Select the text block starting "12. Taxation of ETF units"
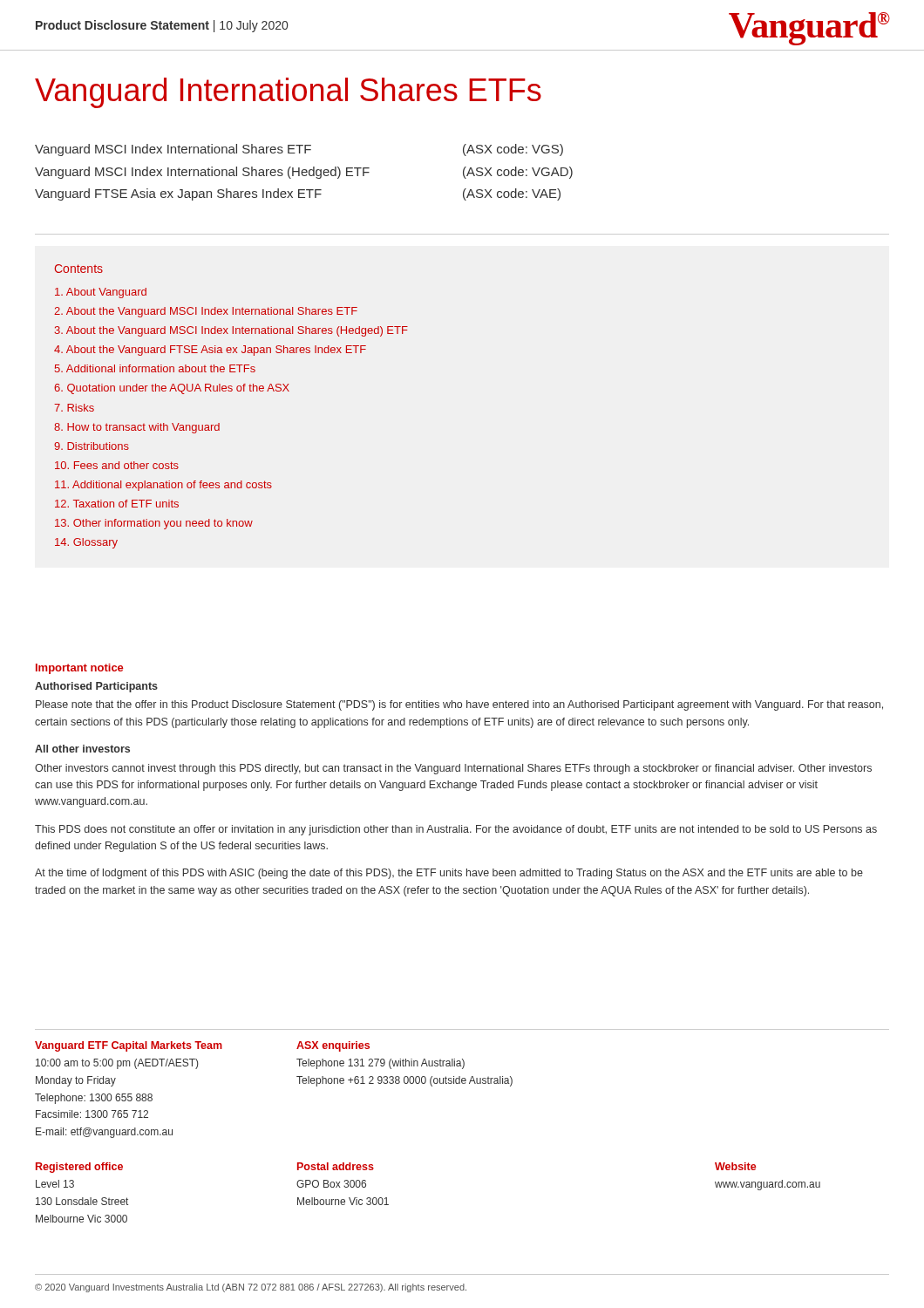 (x=117, y=504)
